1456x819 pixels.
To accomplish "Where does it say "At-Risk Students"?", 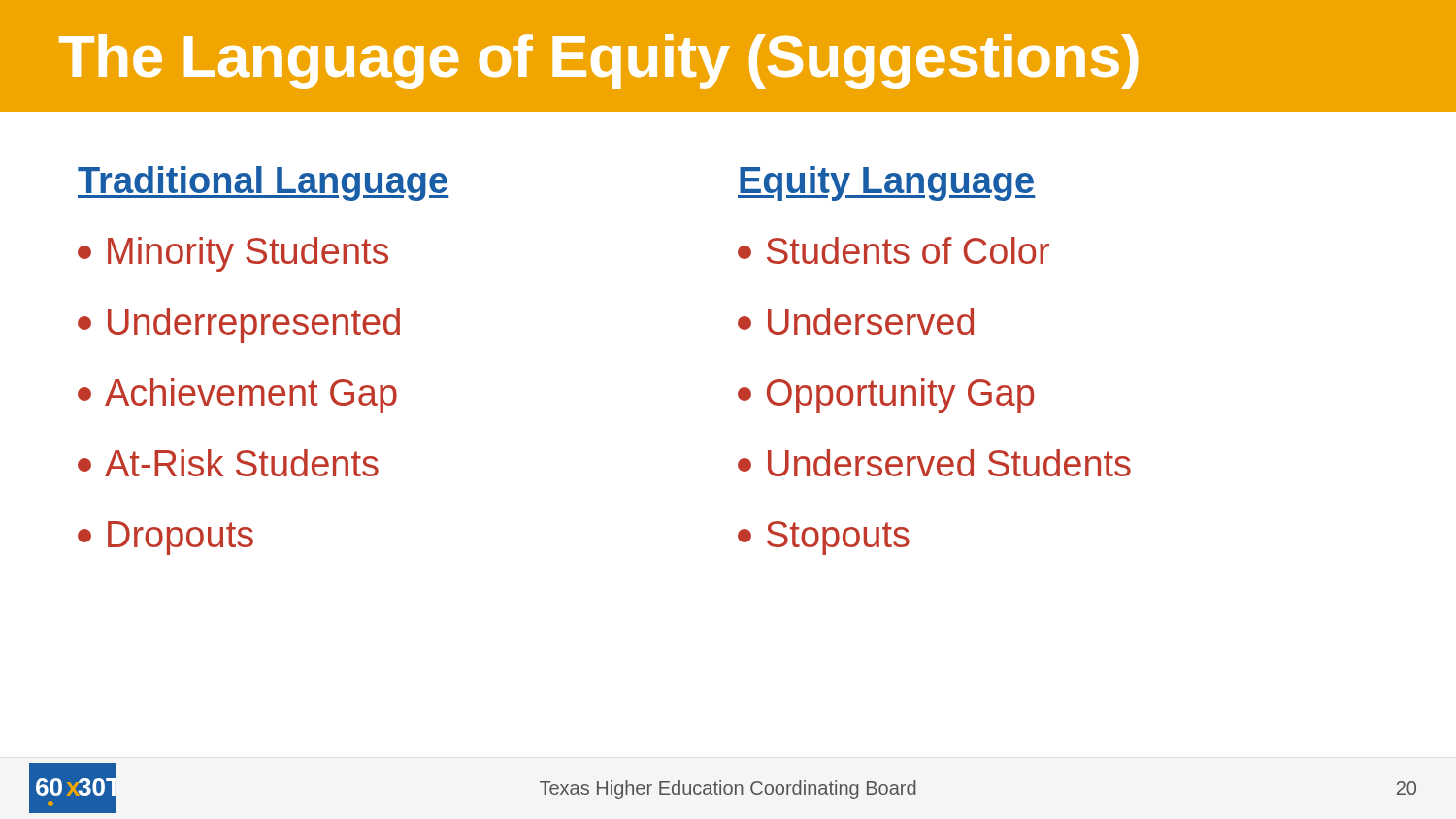I will point(229,465).
